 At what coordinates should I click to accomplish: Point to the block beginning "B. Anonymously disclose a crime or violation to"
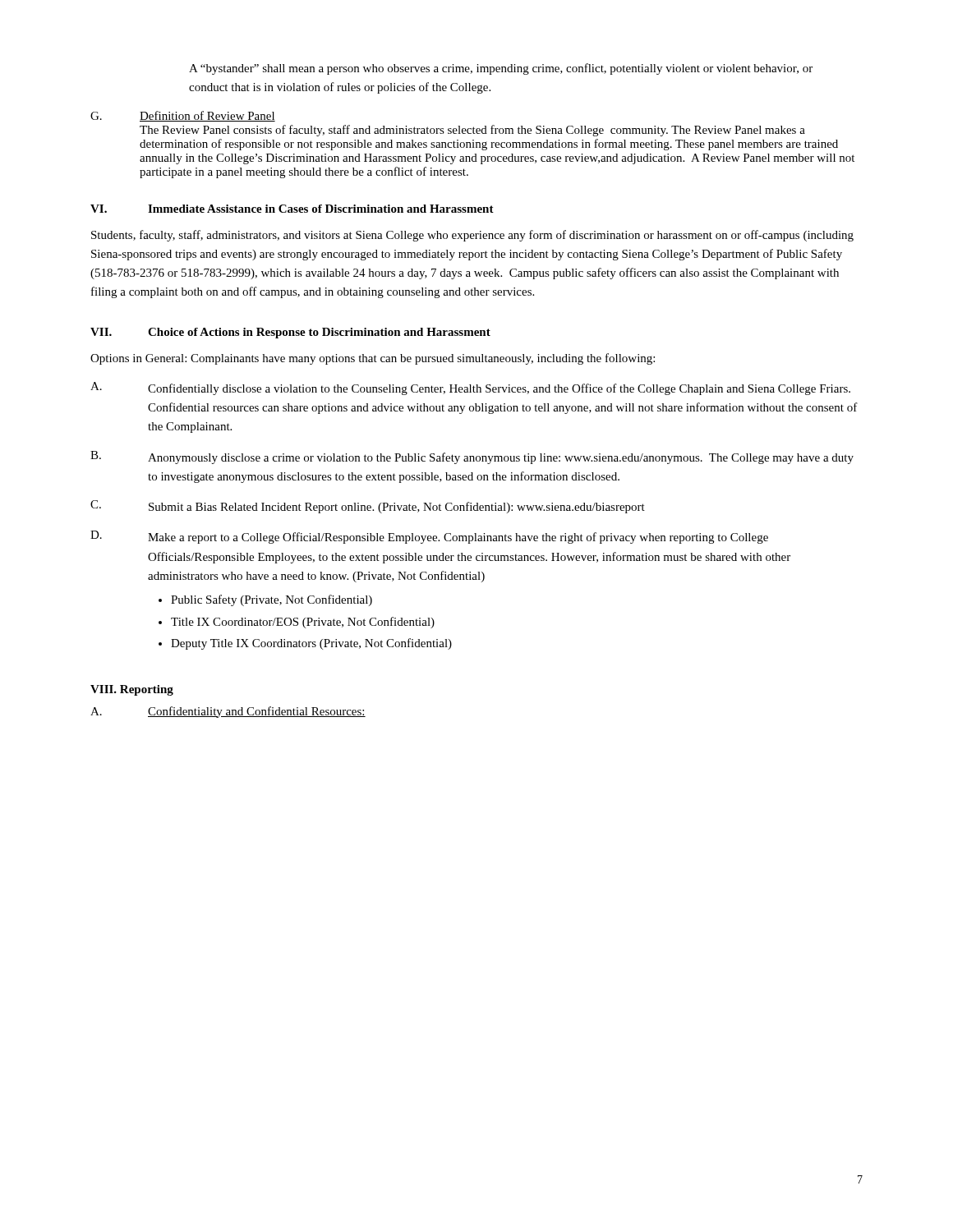(476, 467)
